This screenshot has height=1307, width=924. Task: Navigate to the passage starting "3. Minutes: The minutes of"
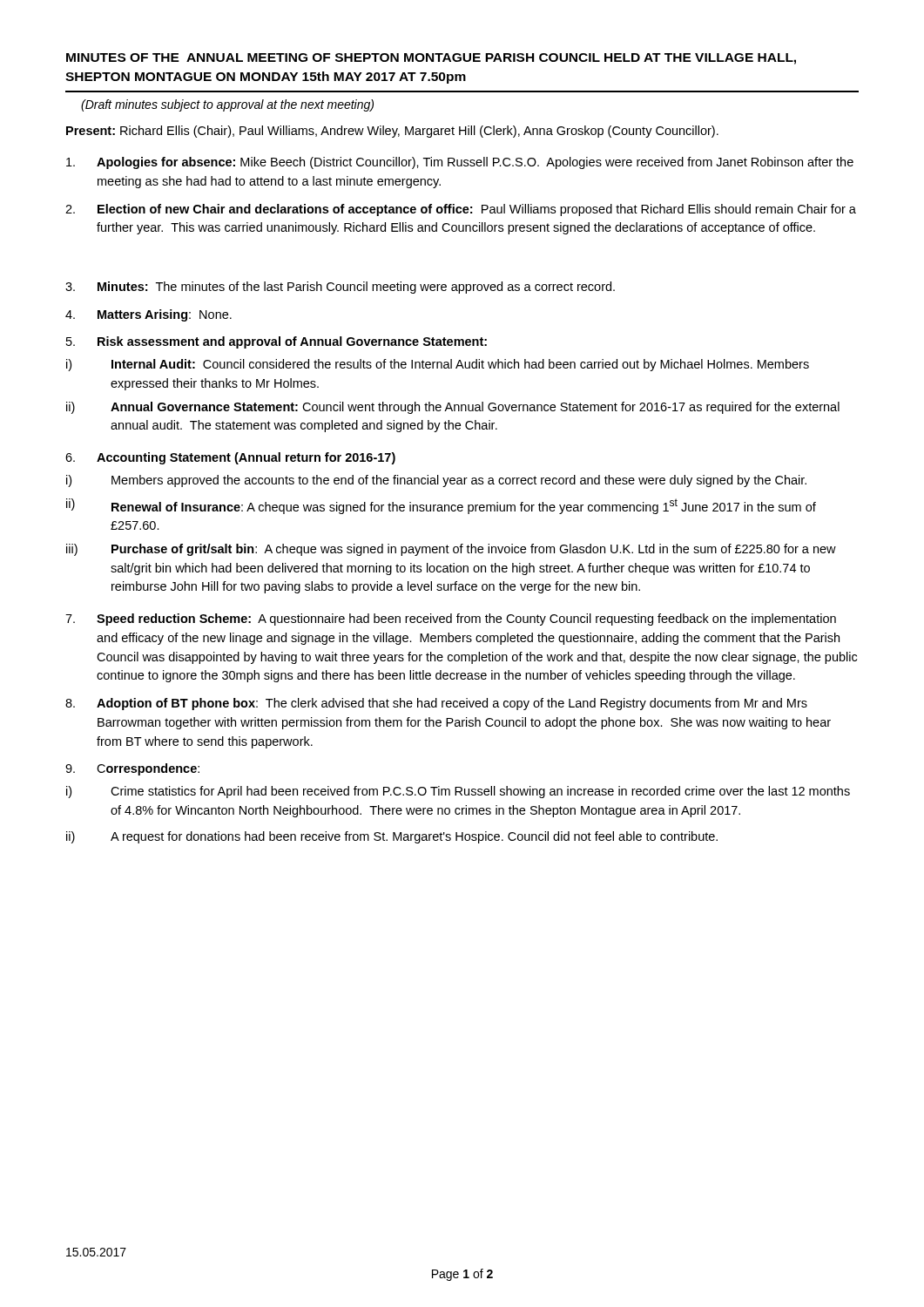(462, 287)
